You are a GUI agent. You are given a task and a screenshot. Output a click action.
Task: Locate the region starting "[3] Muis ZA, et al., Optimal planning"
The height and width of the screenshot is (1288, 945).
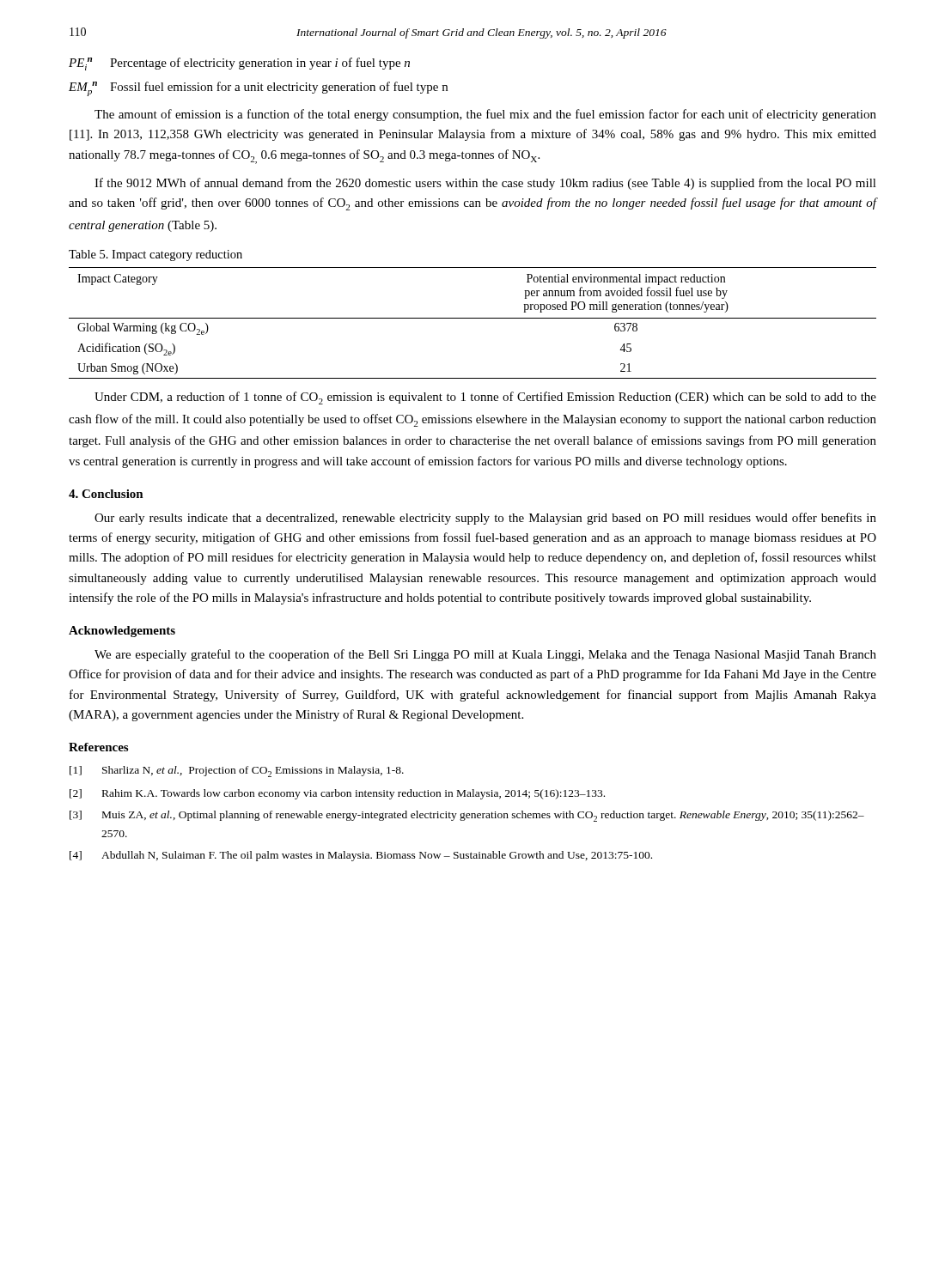472,824
